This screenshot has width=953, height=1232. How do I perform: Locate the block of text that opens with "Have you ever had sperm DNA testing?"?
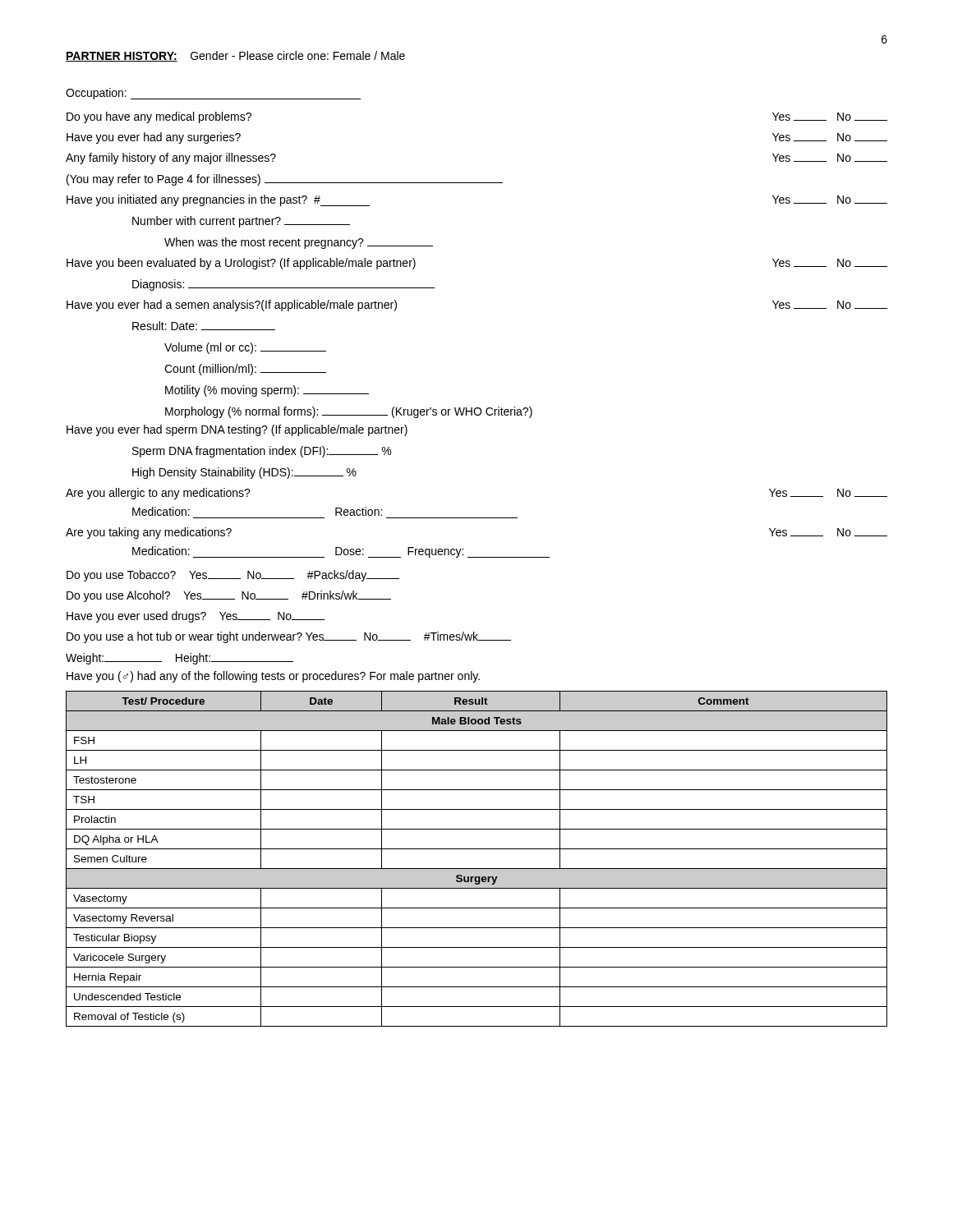[237, 430]
